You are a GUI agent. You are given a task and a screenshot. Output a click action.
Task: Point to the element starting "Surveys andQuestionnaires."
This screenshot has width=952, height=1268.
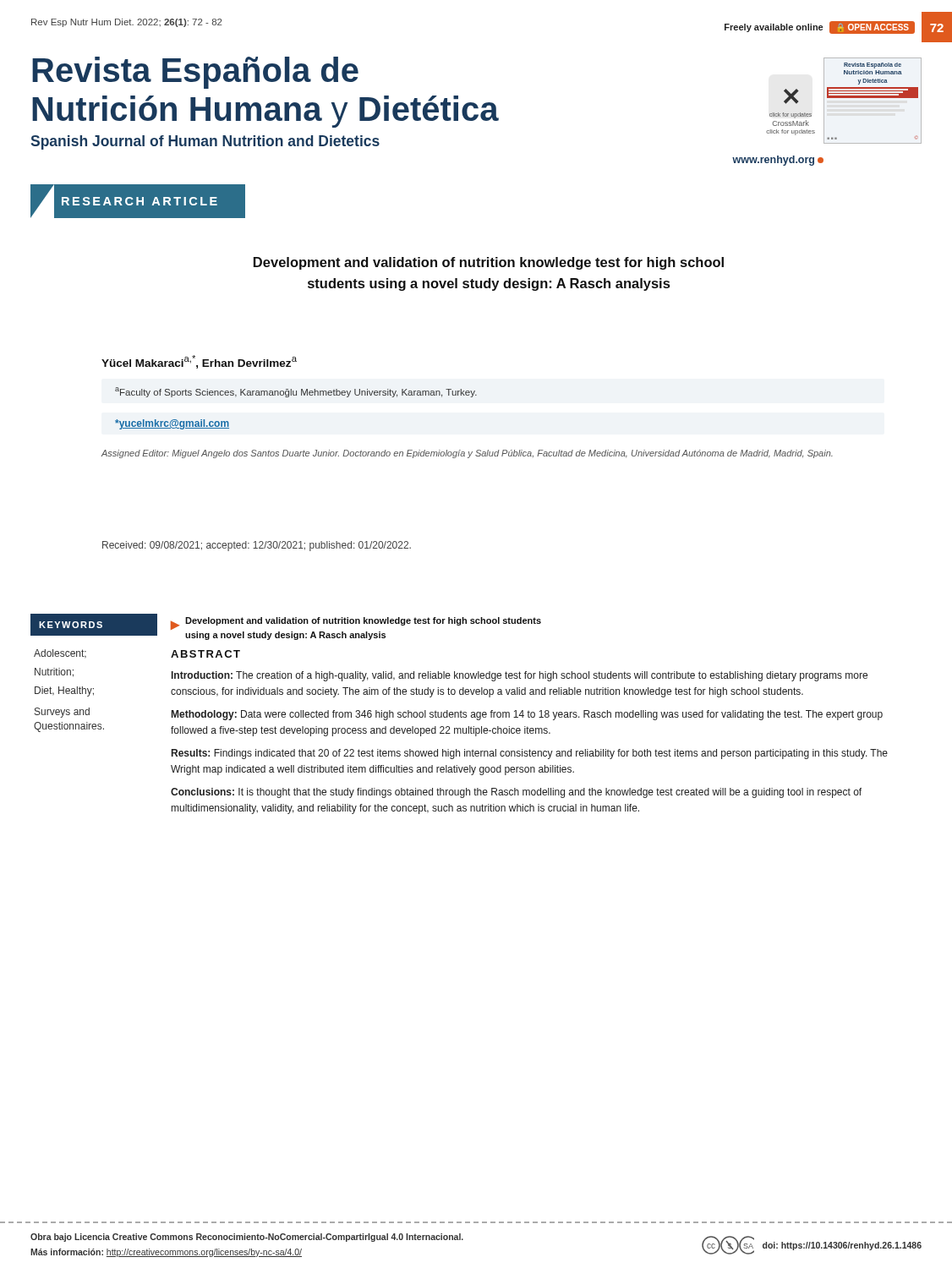coord(69,719)
